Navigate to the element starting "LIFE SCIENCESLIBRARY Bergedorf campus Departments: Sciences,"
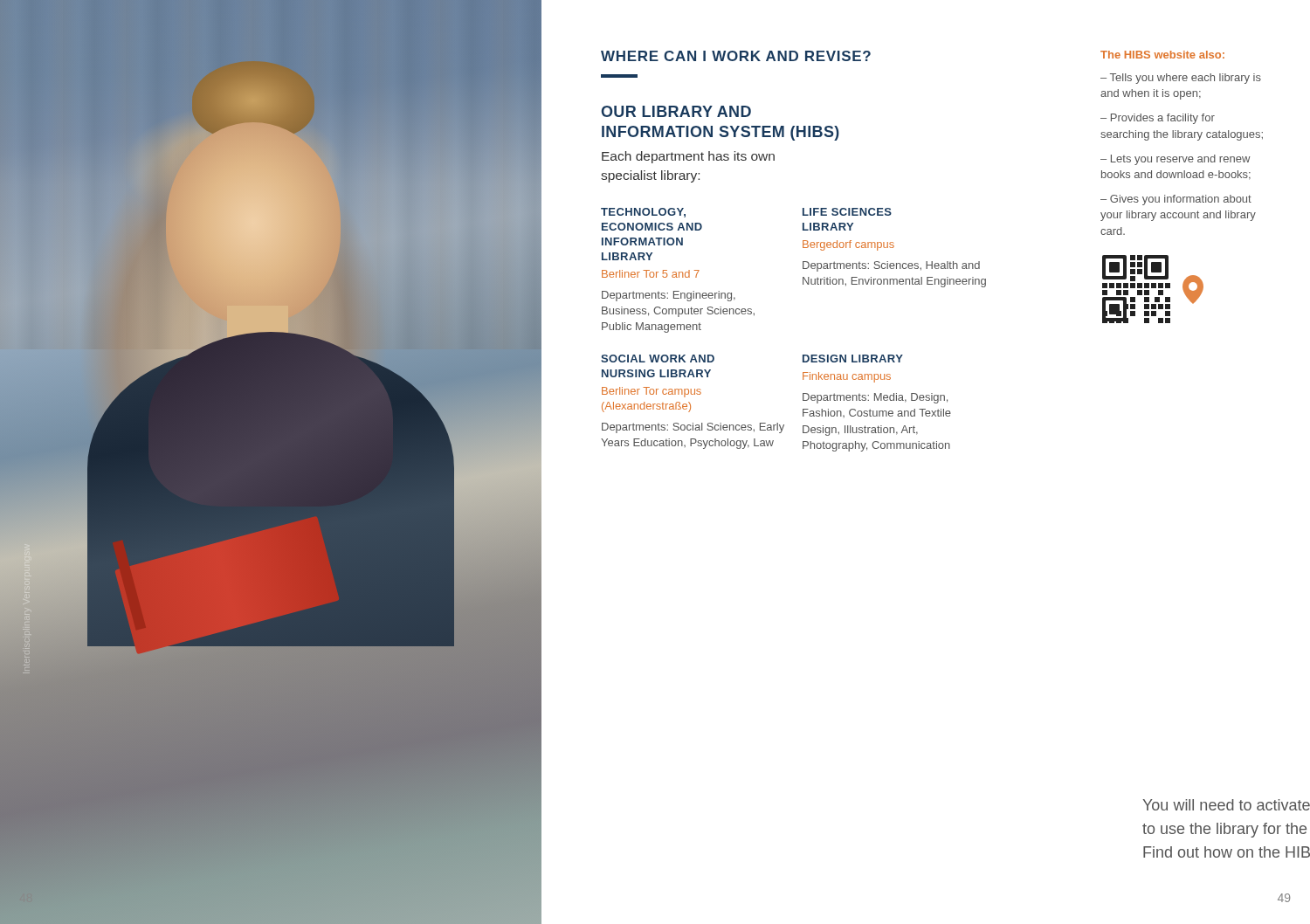Image resolution: width=1310 pixels, height=924 pixels. (894, 248)
